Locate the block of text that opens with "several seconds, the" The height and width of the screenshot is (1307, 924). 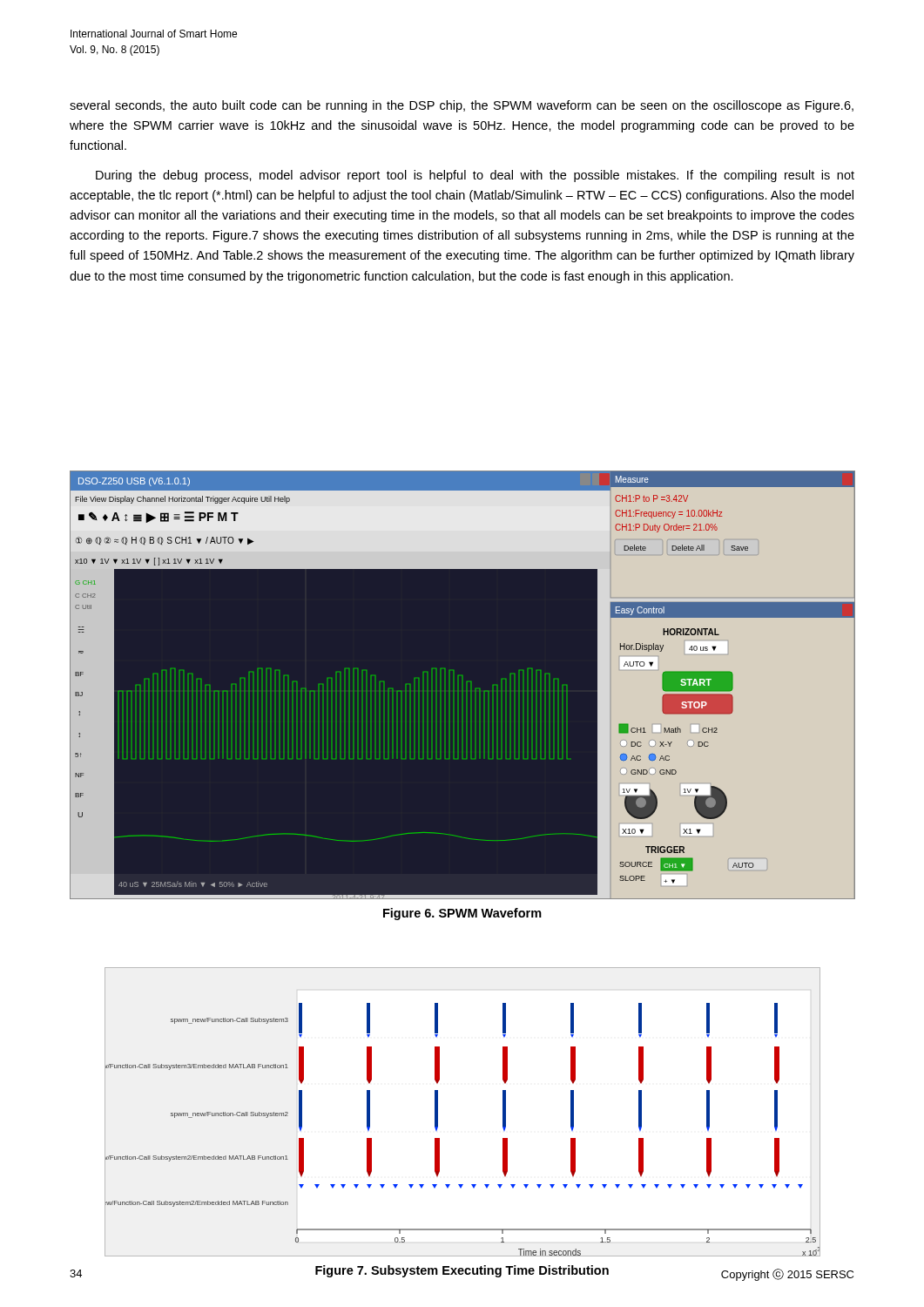462,191
